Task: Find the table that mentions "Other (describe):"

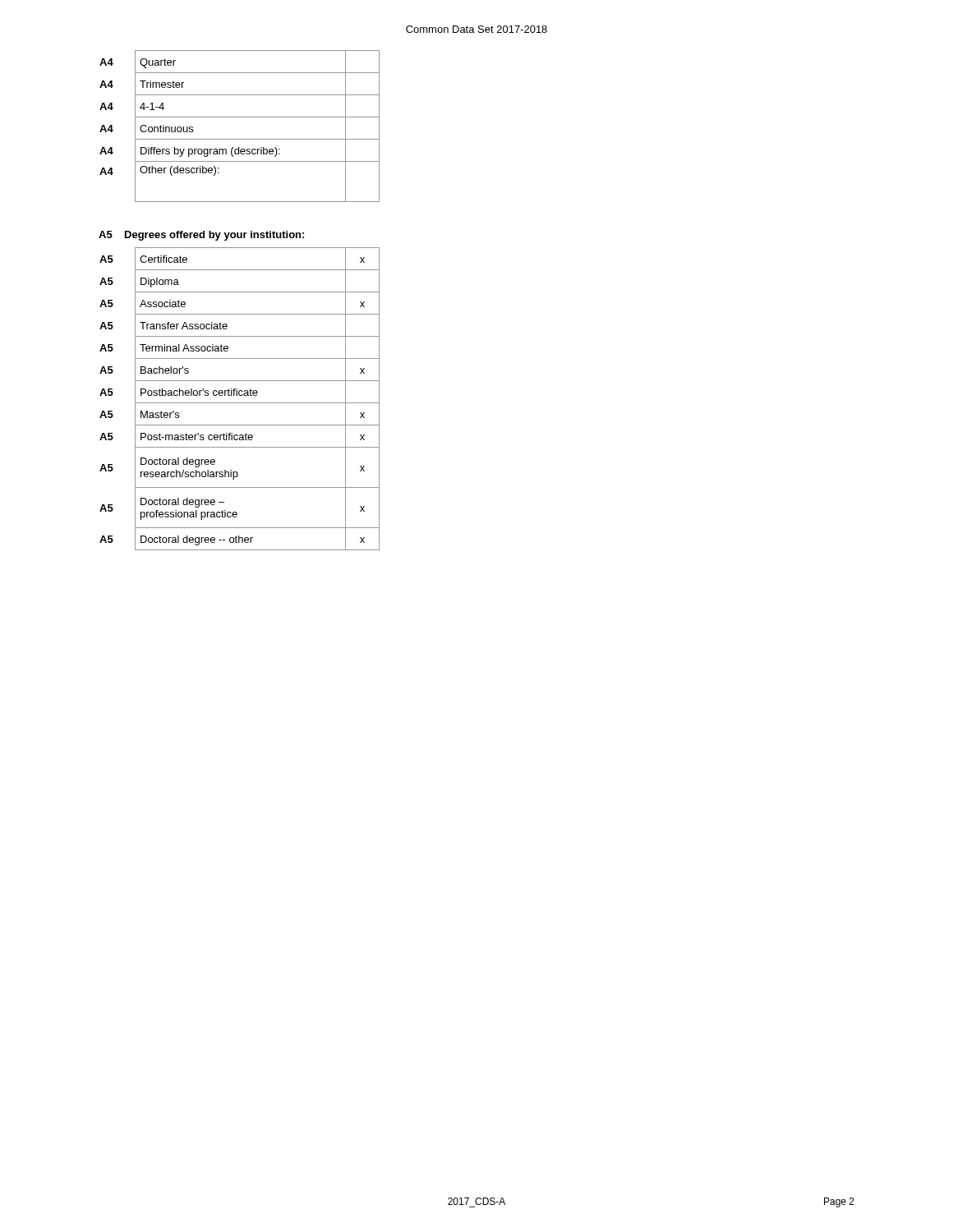Action: (x=476, y=126)
